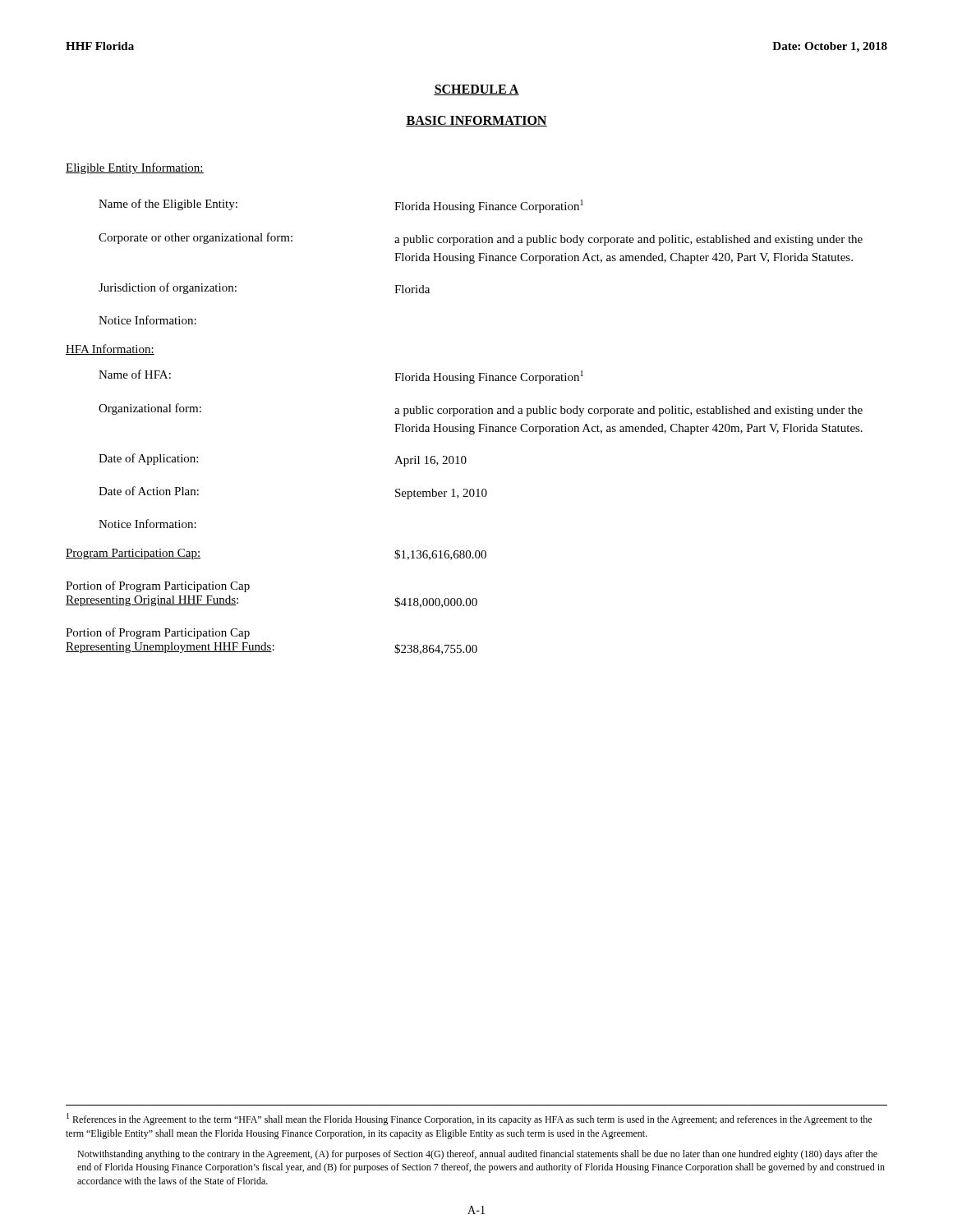
Task: Navigate to the block starting "1 References in the Agreement to the term"
Action: (476, 1149)
